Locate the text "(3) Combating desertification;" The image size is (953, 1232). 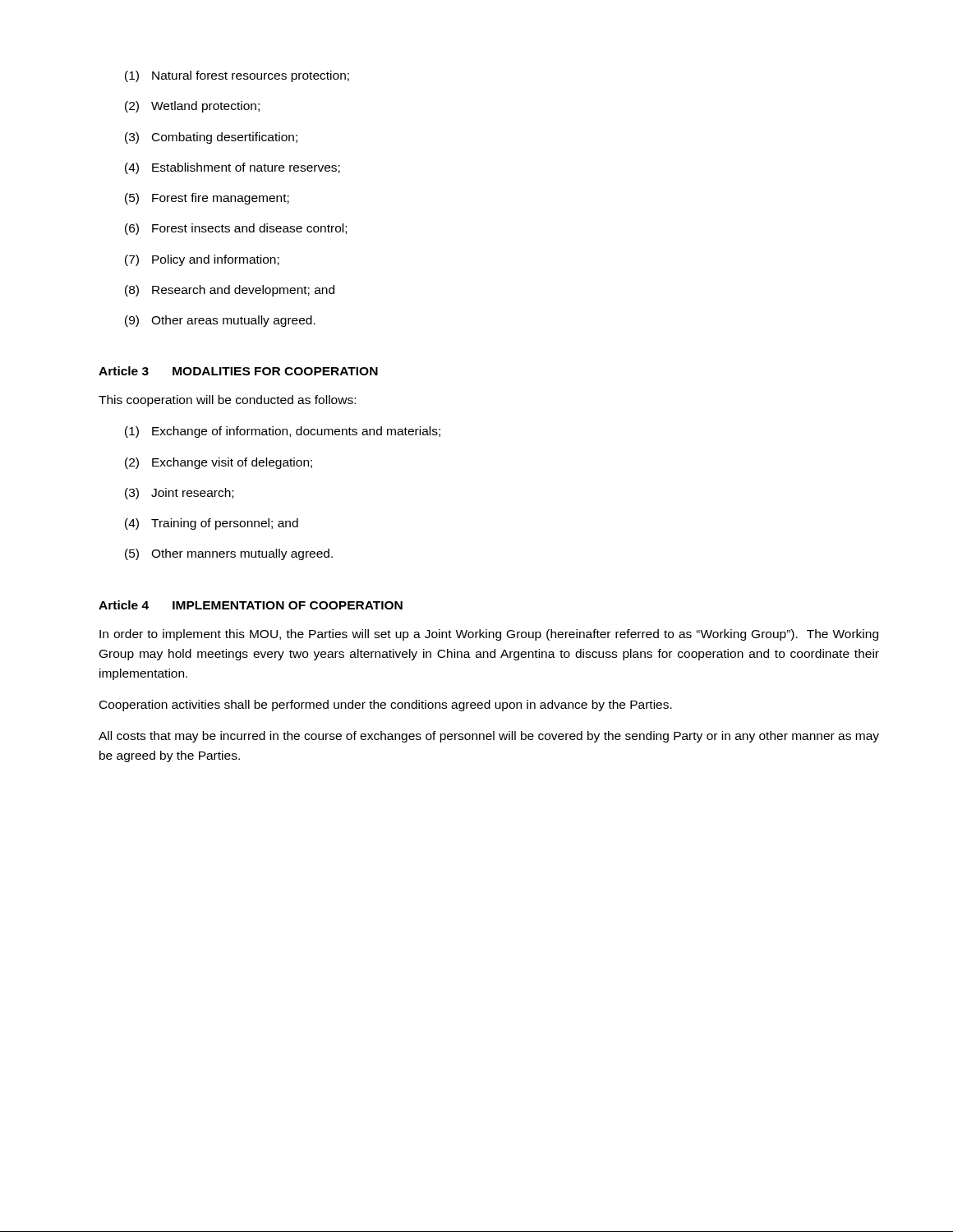198,136
